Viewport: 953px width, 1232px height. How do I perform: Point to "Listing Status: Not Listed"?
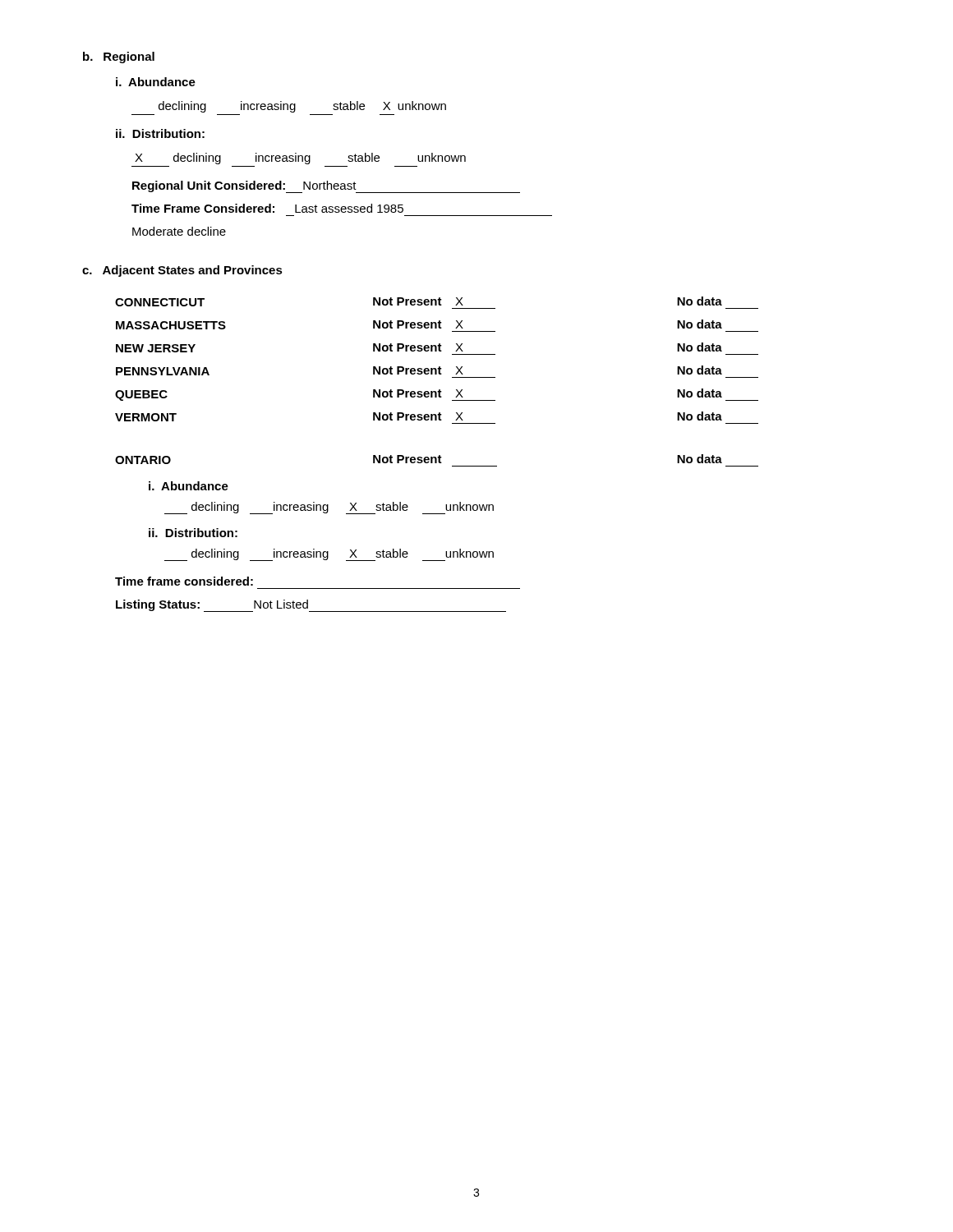(x=310, y=605)
